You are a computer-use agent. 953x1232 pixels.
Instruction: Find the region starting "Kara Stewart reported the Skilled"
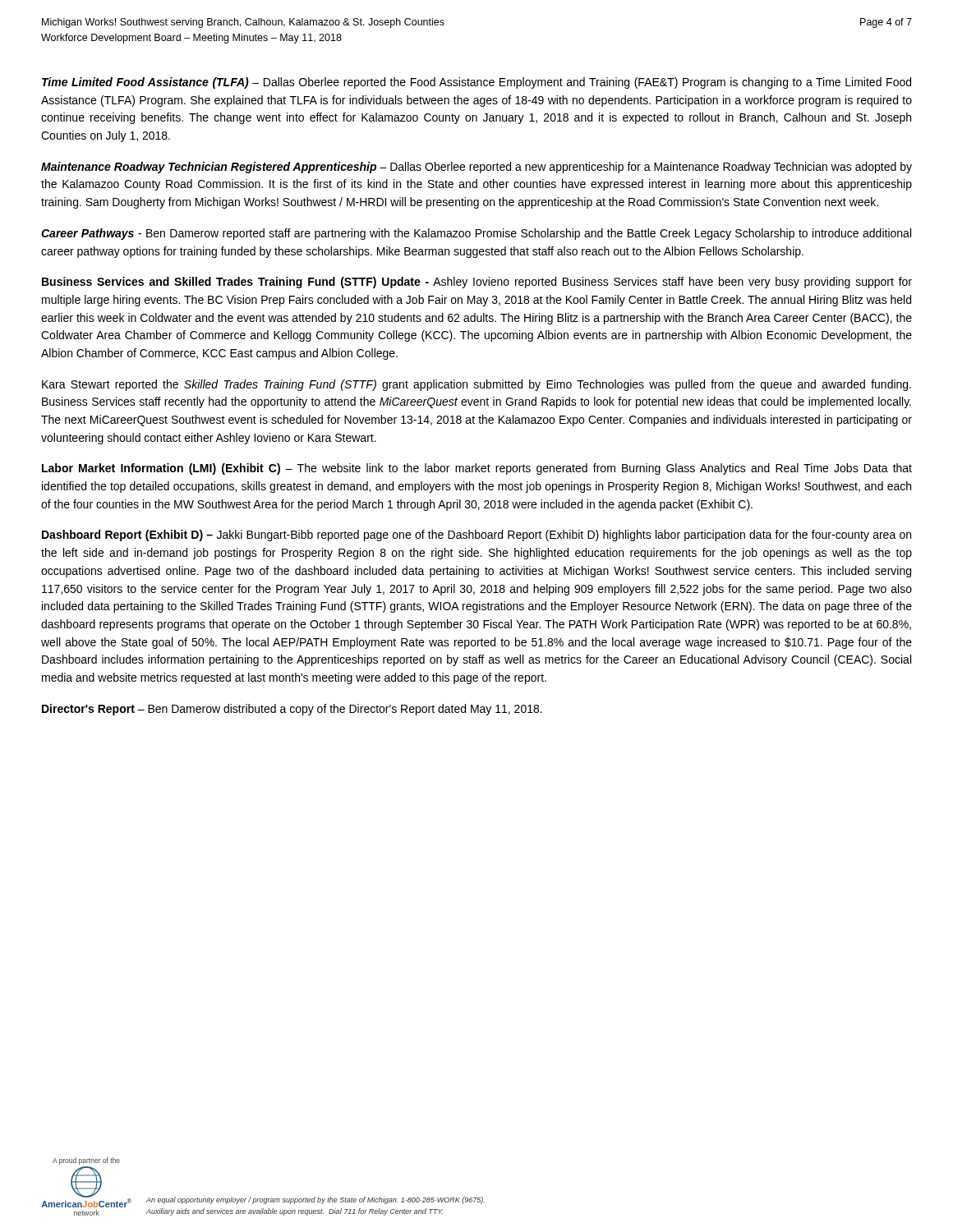(x=476, y=411)
